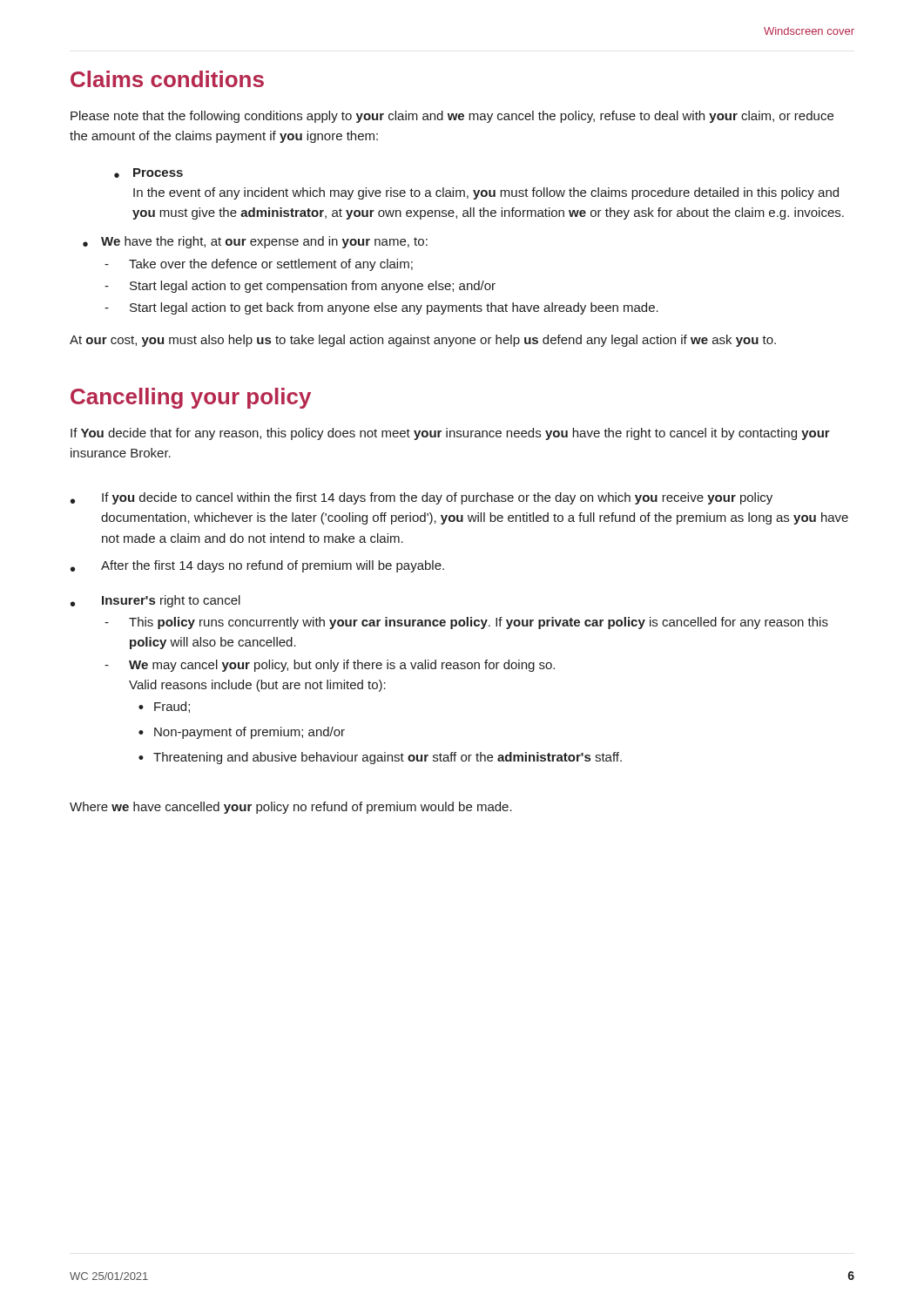Find the text block containing "If You decide that for any reason, this"
This screenshot has height=1307, width=924.
pyautogui.click(x=450, y=442)
